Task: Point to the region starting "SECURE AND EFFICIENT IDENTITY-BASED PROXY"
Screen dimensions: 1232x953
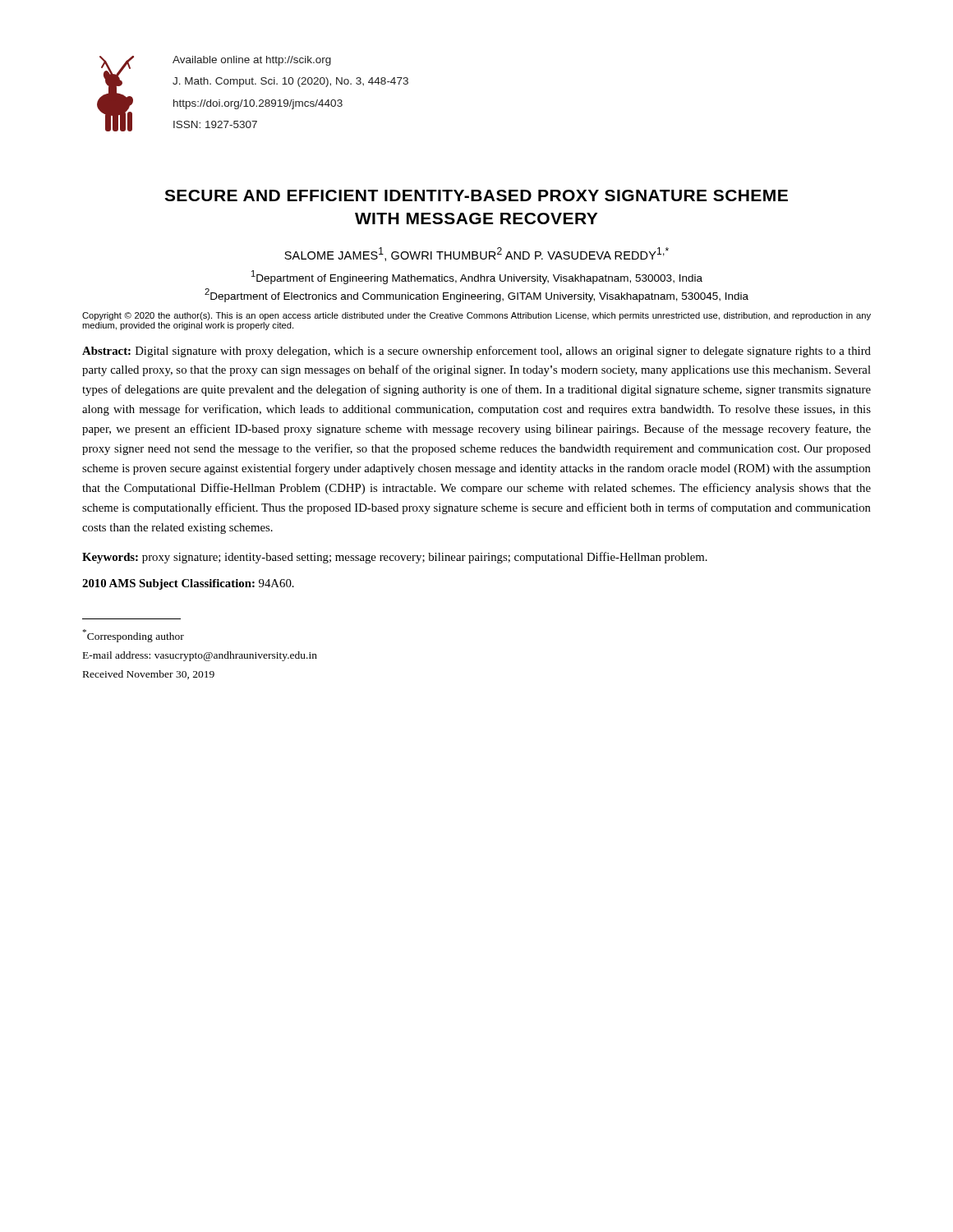Action: point(476,207)
